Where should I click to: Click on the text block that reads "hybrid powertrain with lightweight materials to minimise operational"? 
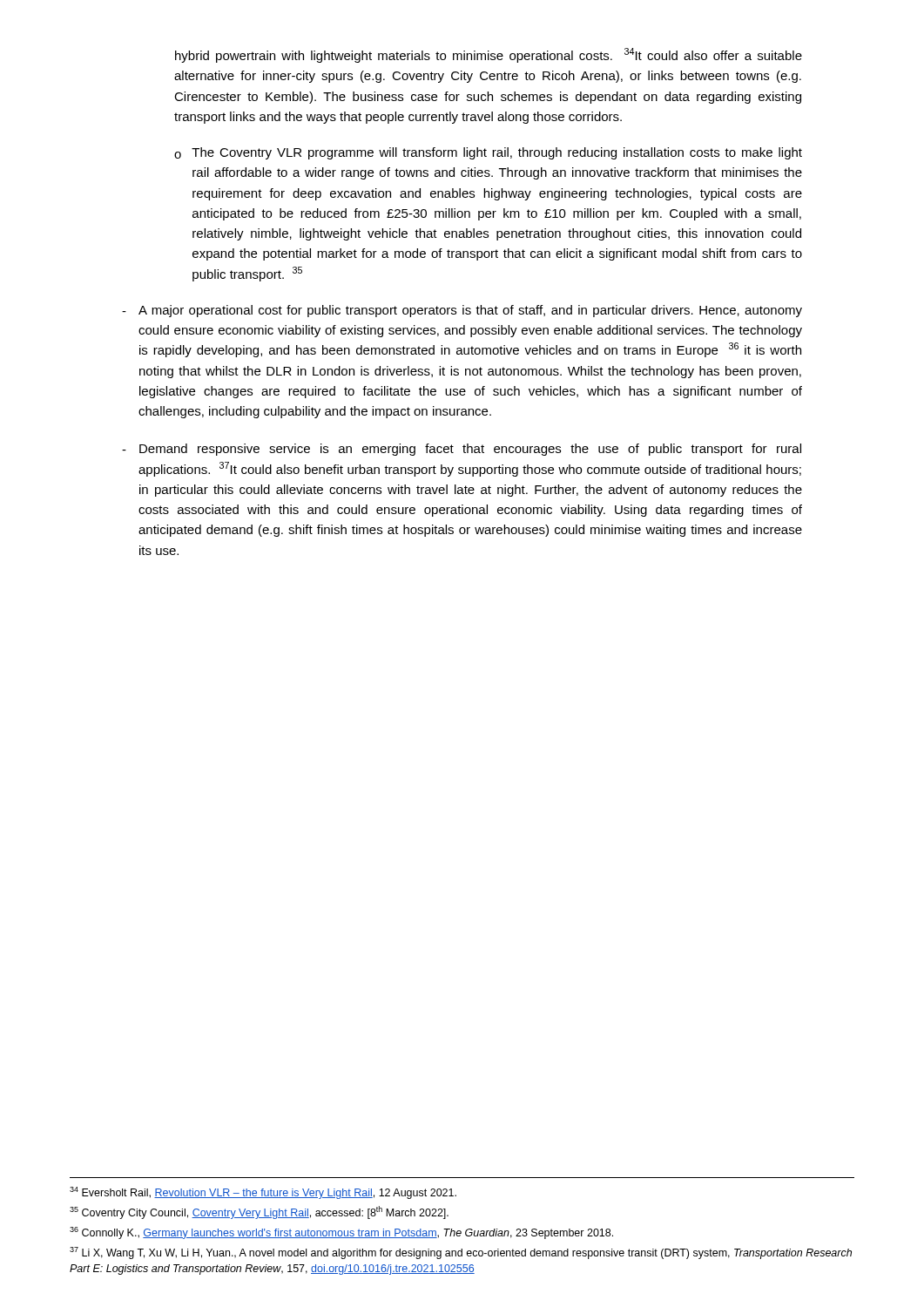[488, 85]
